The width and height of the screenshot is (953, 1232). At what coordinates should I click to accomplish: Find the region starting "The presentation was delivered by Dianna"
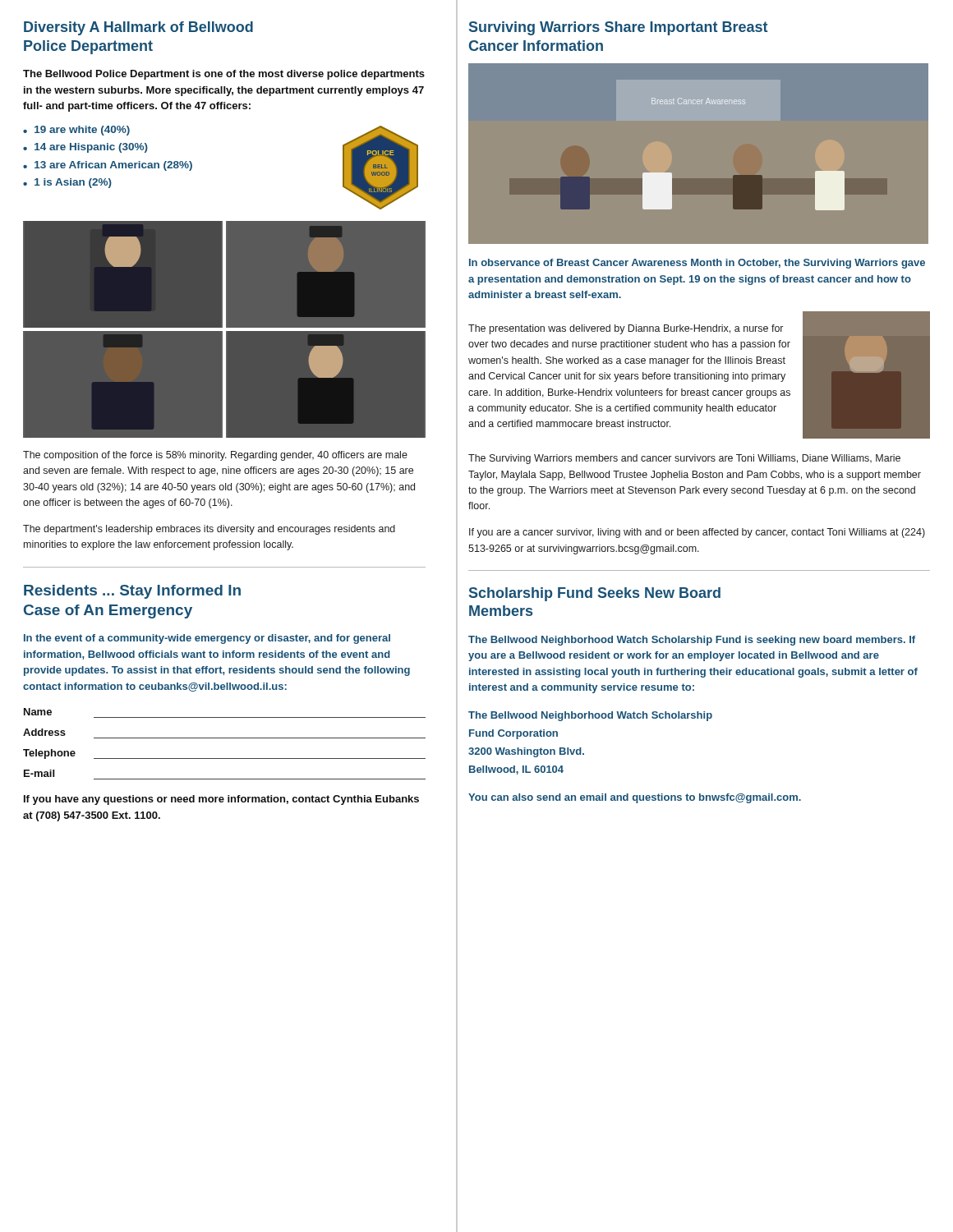coord(631,377)
